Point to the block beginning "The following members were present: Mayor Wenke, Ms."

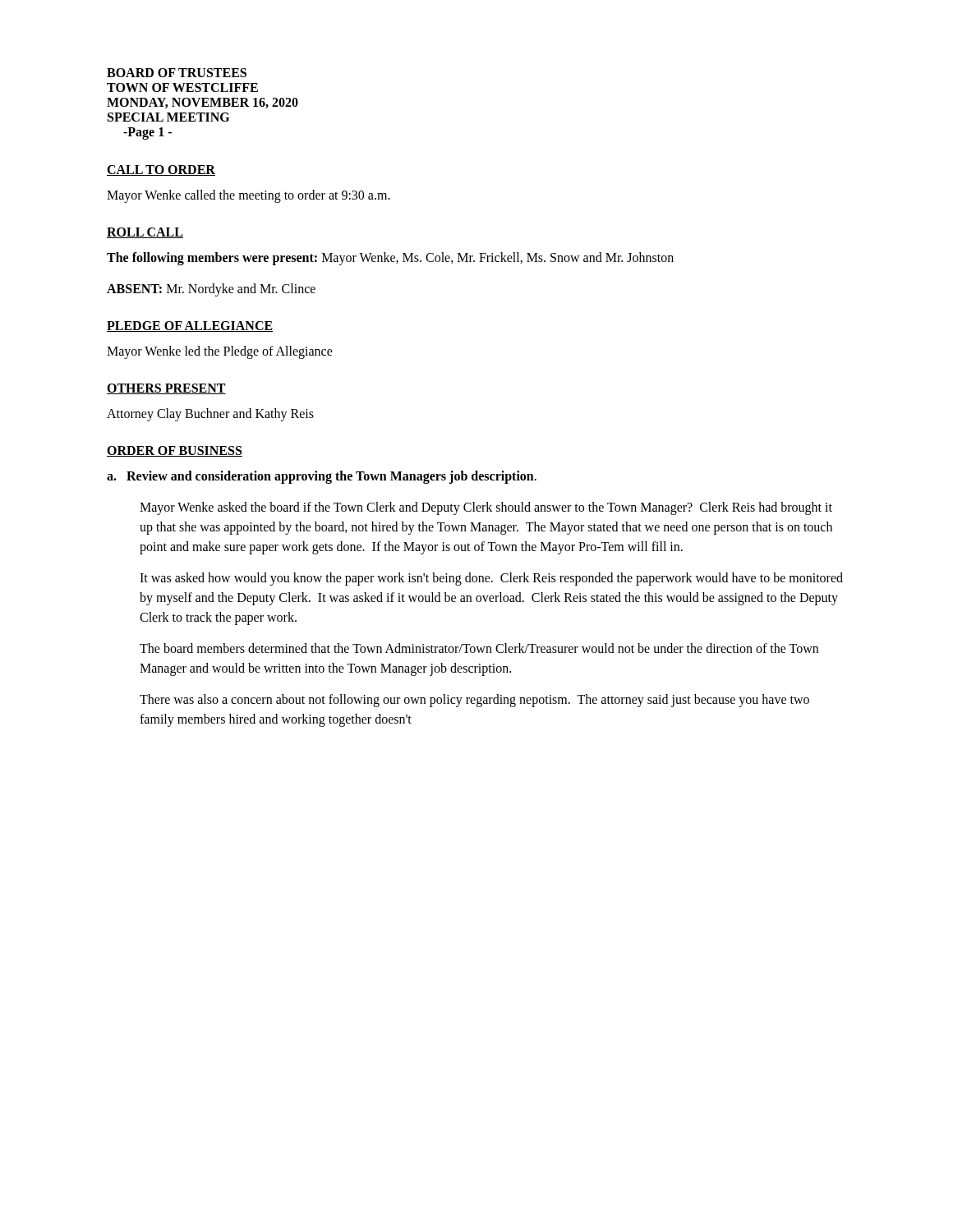[390, 257]
